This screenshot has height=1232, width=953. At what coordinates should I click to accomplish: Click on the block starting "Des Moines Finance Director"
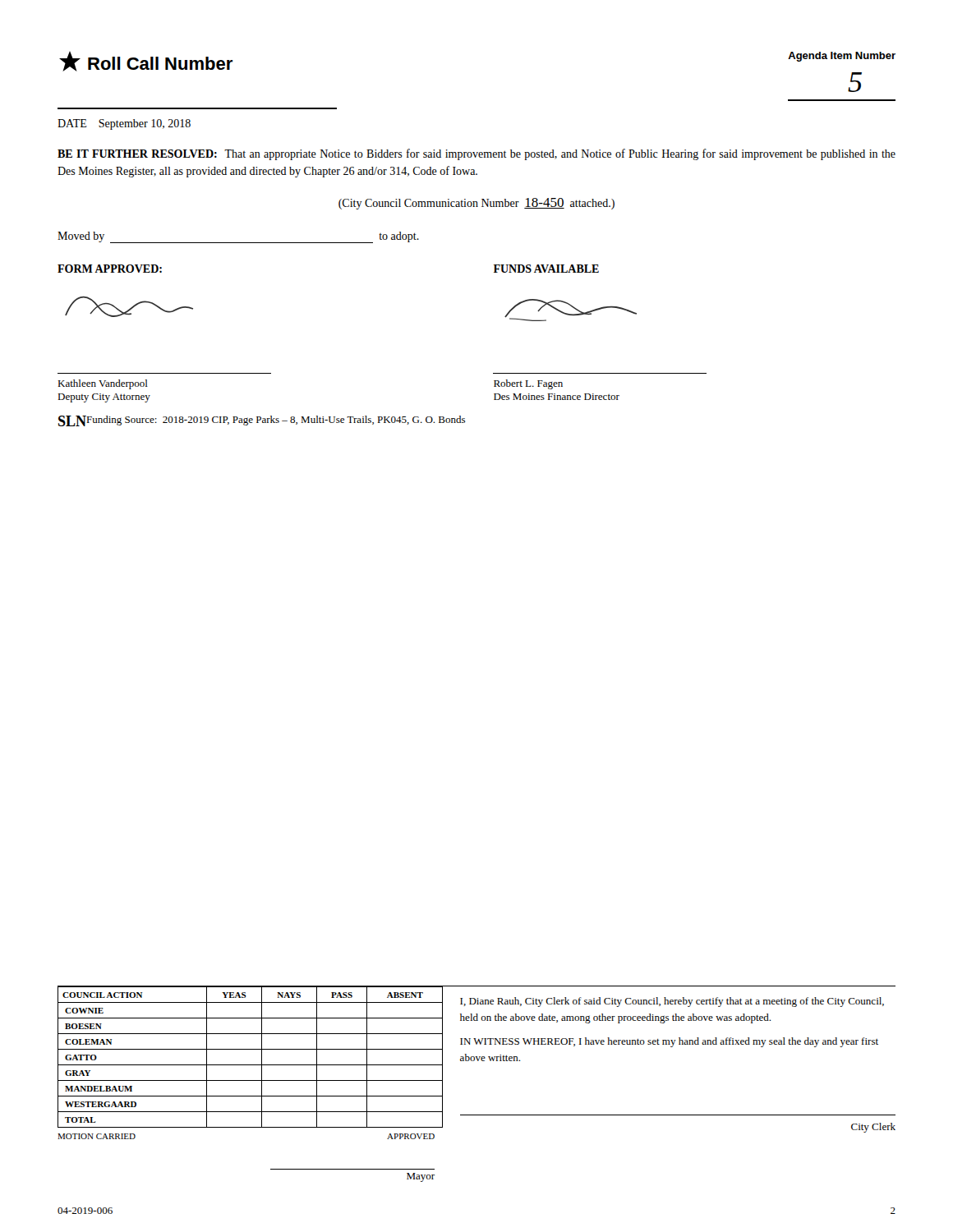(556, 396)
